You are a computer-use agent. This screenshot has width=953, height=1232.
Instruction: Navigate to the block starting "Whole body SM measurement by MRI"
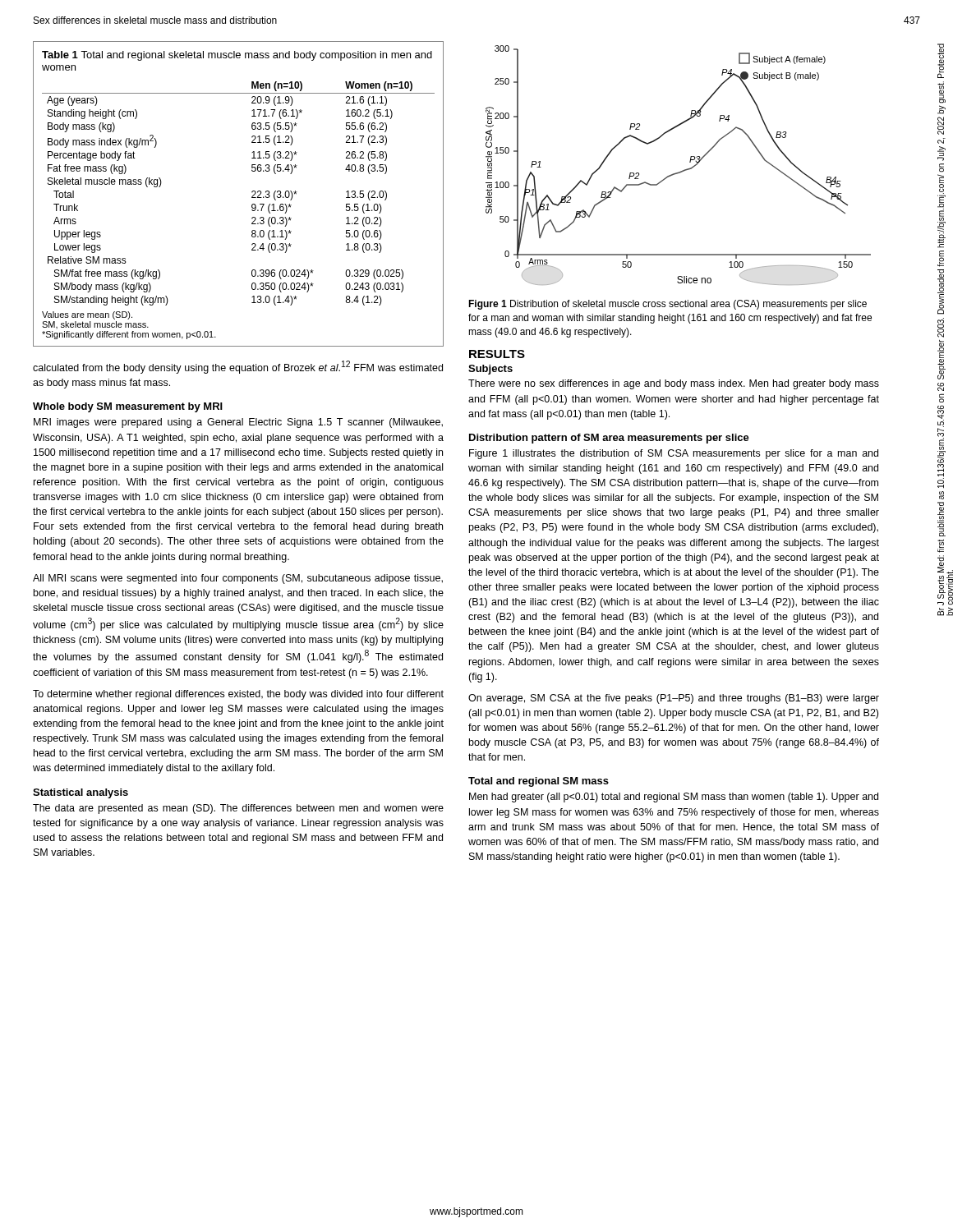128,406
